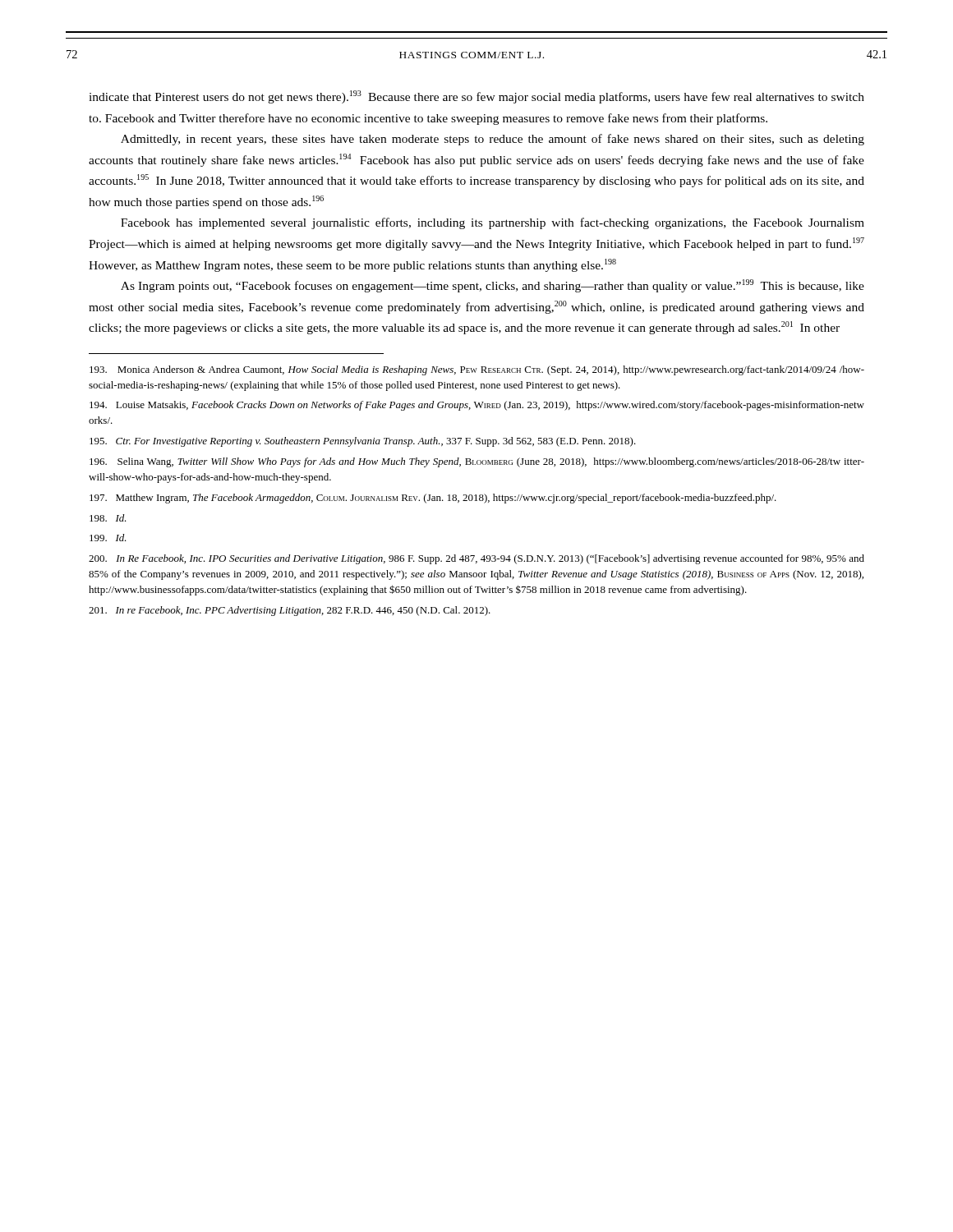Viewport: 953px width, 1232px height.
Task: Point to the block beginning "In re Facebook, Inc. PPC"
Action: click(x=290, y=610)
